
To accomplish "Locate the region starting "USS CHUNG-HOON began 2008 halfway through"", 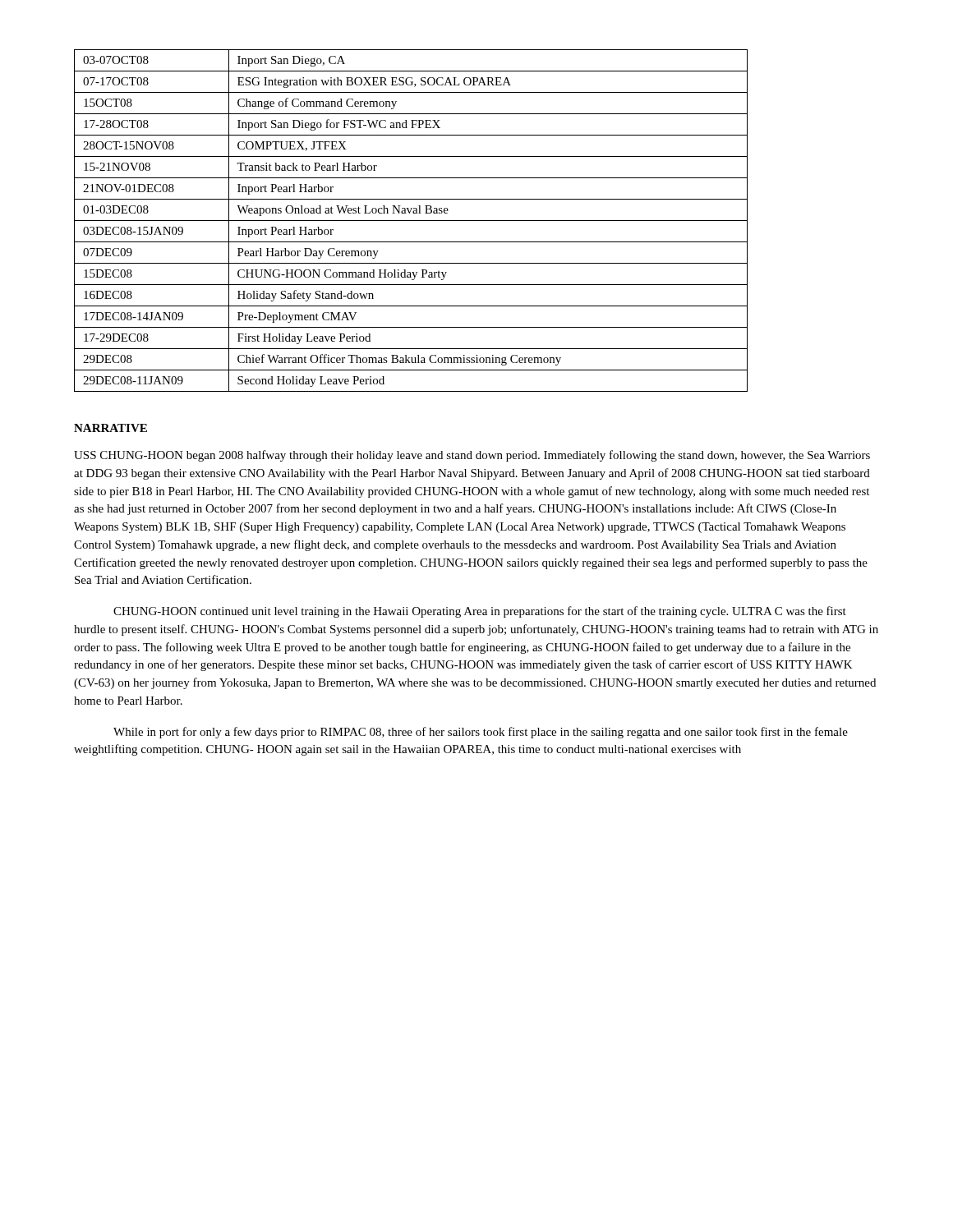I will point(472,518).
